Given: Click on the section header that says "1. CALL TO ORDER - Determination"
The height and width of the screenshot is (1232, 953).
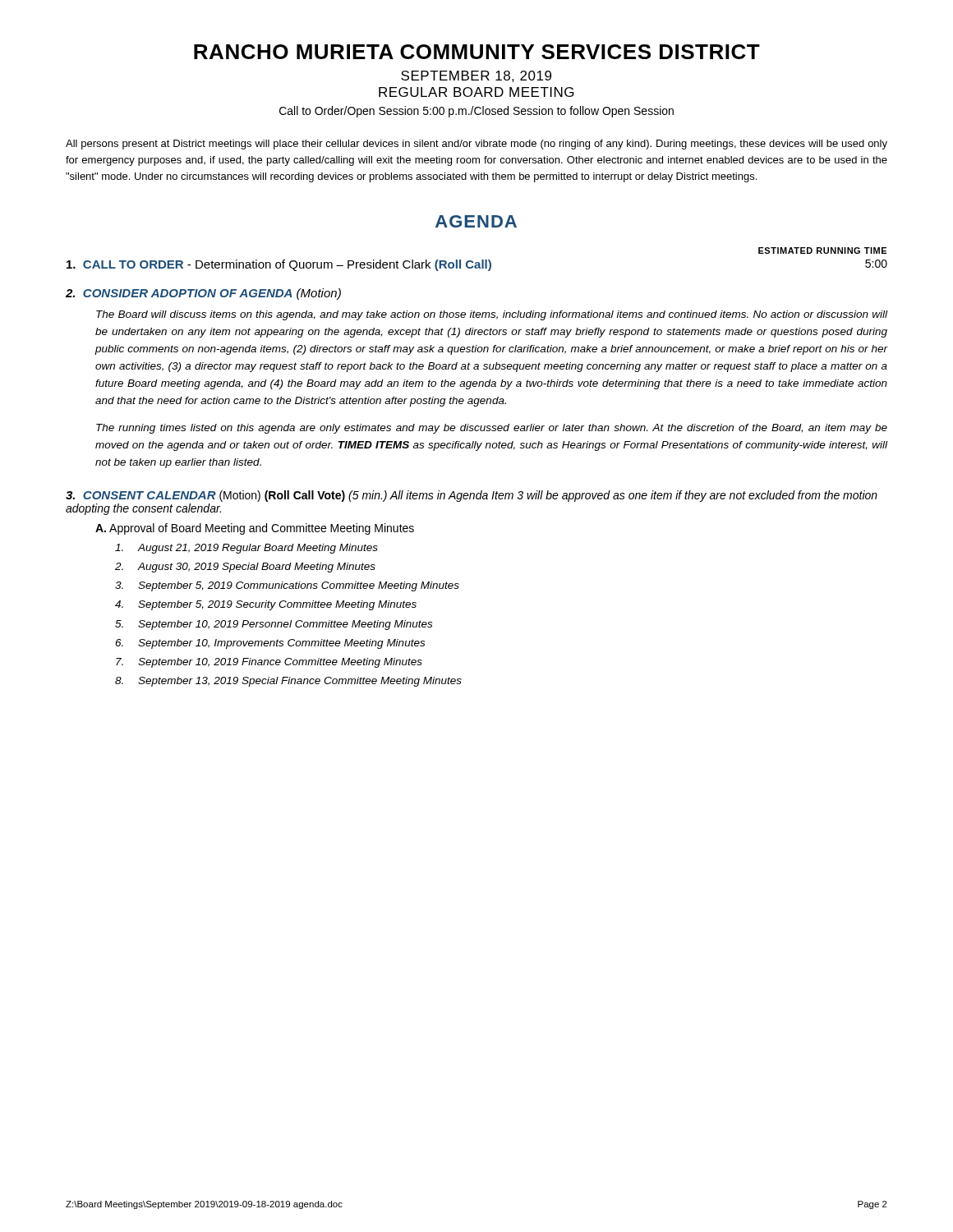Looking at the screenshot, I should [476, 264].
